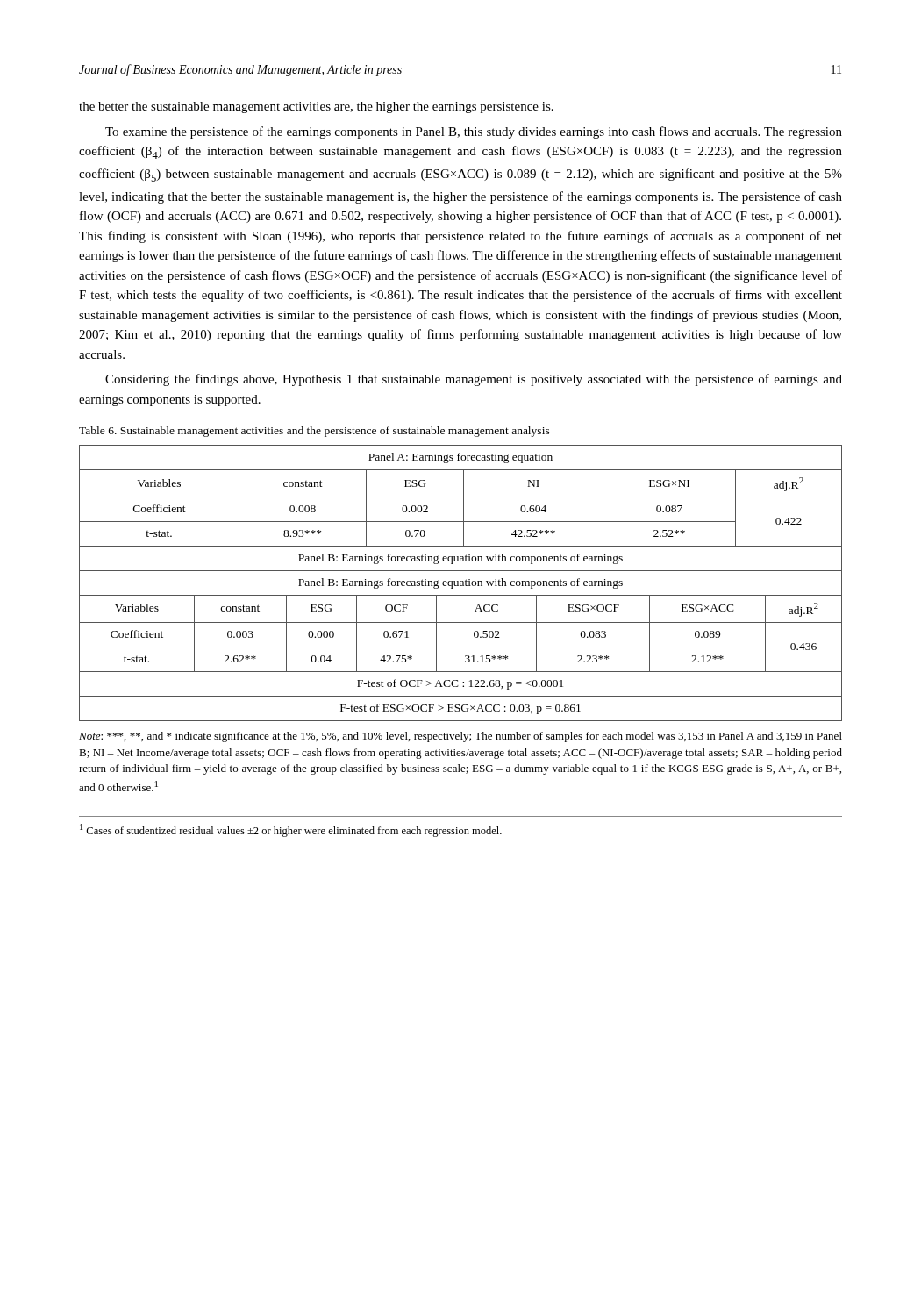Viewport: 921px width, 1316px height.
Task: Find the block on this page that starts "1 Cases of studentized residual values ±2 or"
Action: (x=290, y=830)
